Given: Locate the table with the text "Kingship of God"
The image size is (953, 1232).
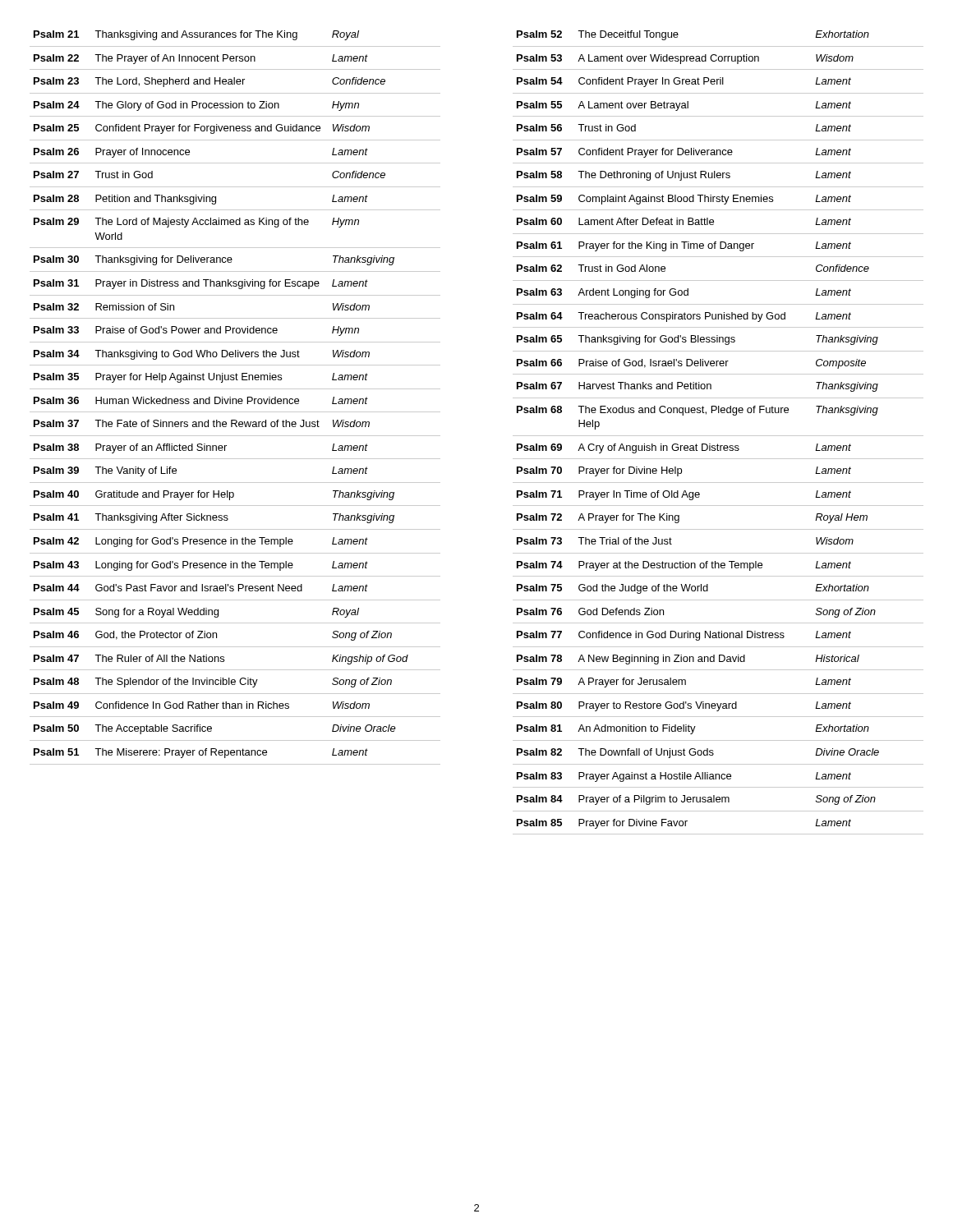Looking at the screenshot, I should 235,394.
